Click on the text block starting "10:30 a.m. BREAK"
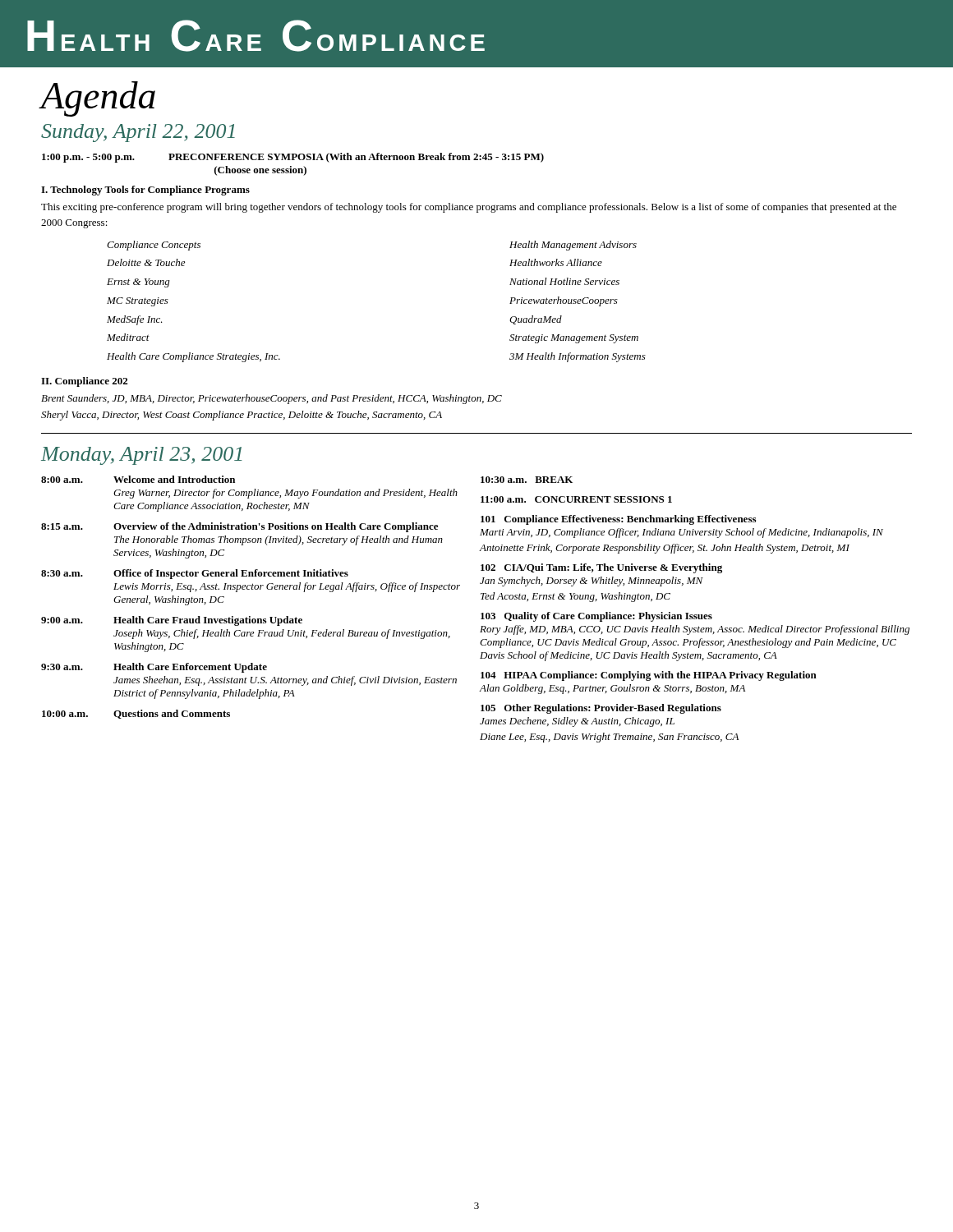The image size is (953, 1232). (x=526, y=479)
